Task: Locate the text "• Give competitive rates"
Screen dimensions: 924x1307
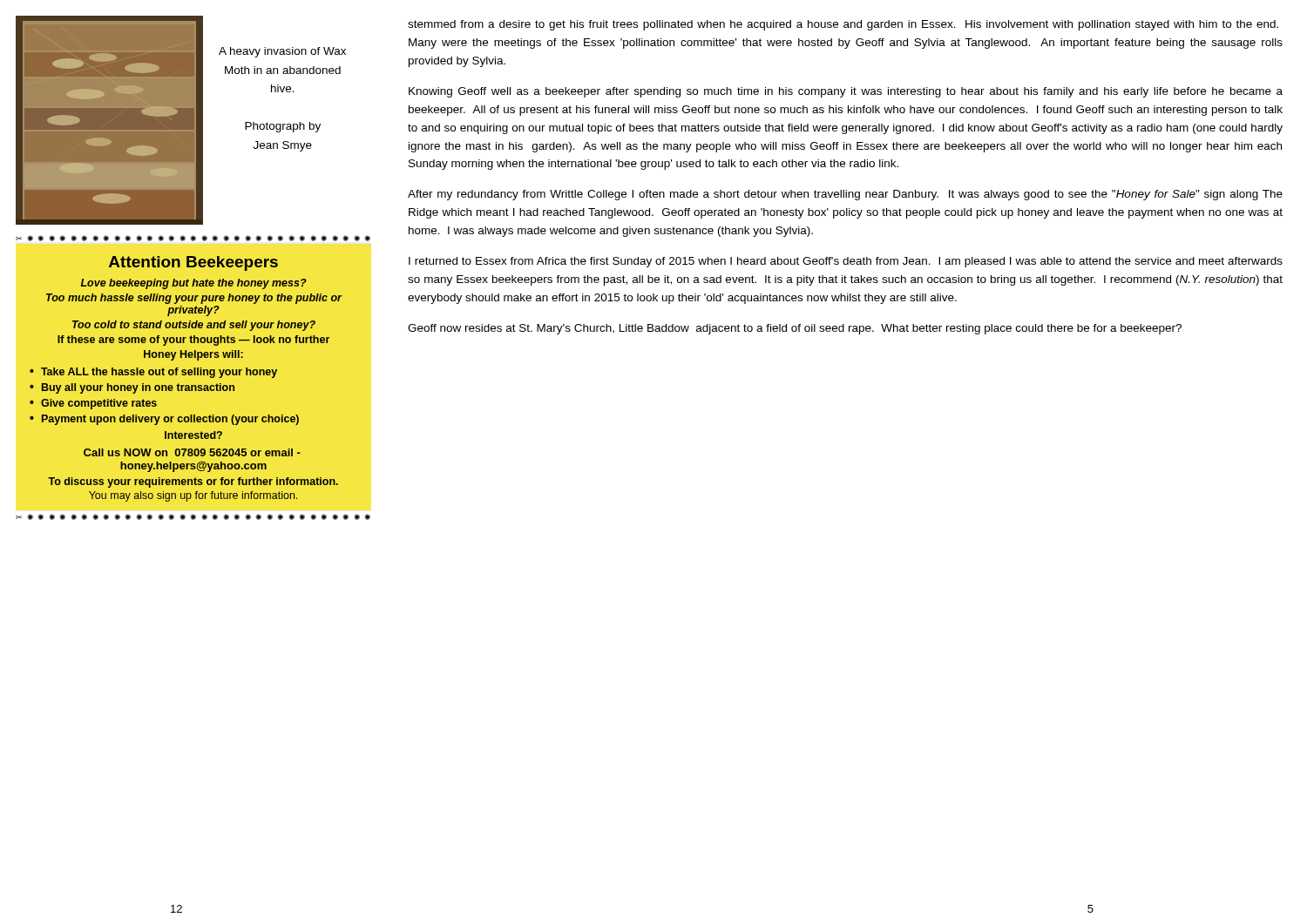Action: [93, 402]
